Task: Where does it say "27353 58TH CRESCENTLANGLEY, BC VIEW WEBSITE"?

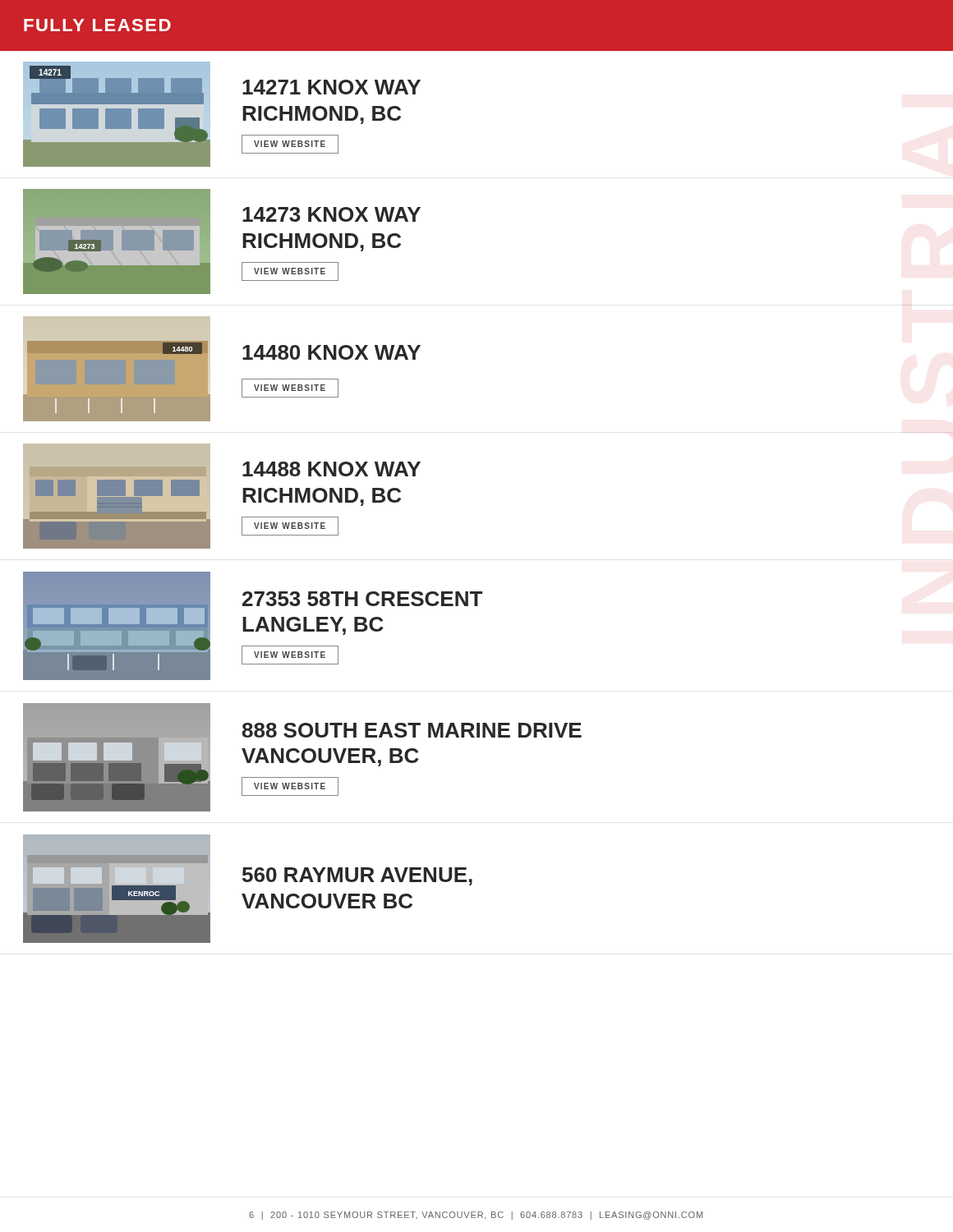Action: click(362, 599)
